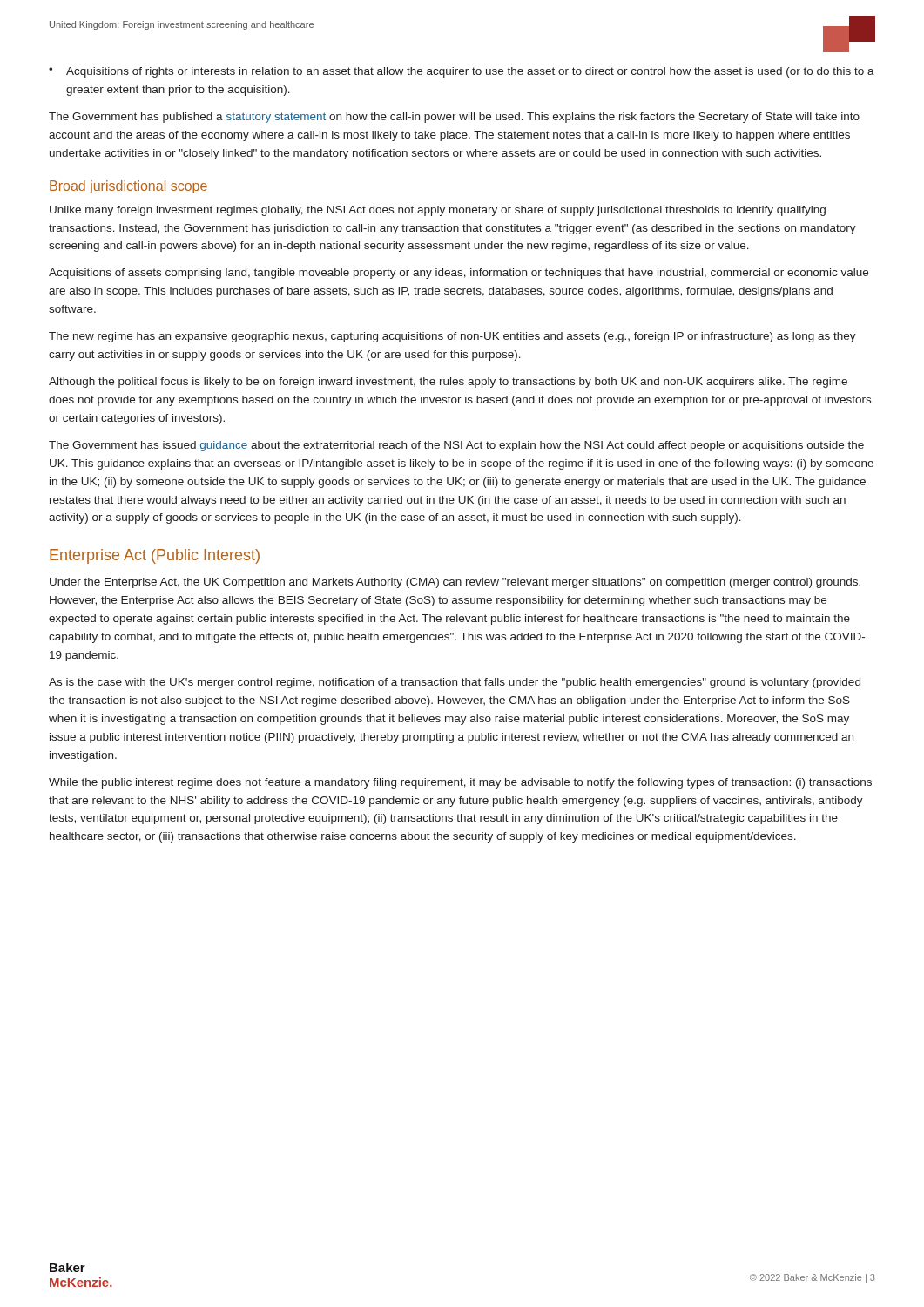Point to the passage starting "• Acquisitions of"

point(462,81)
